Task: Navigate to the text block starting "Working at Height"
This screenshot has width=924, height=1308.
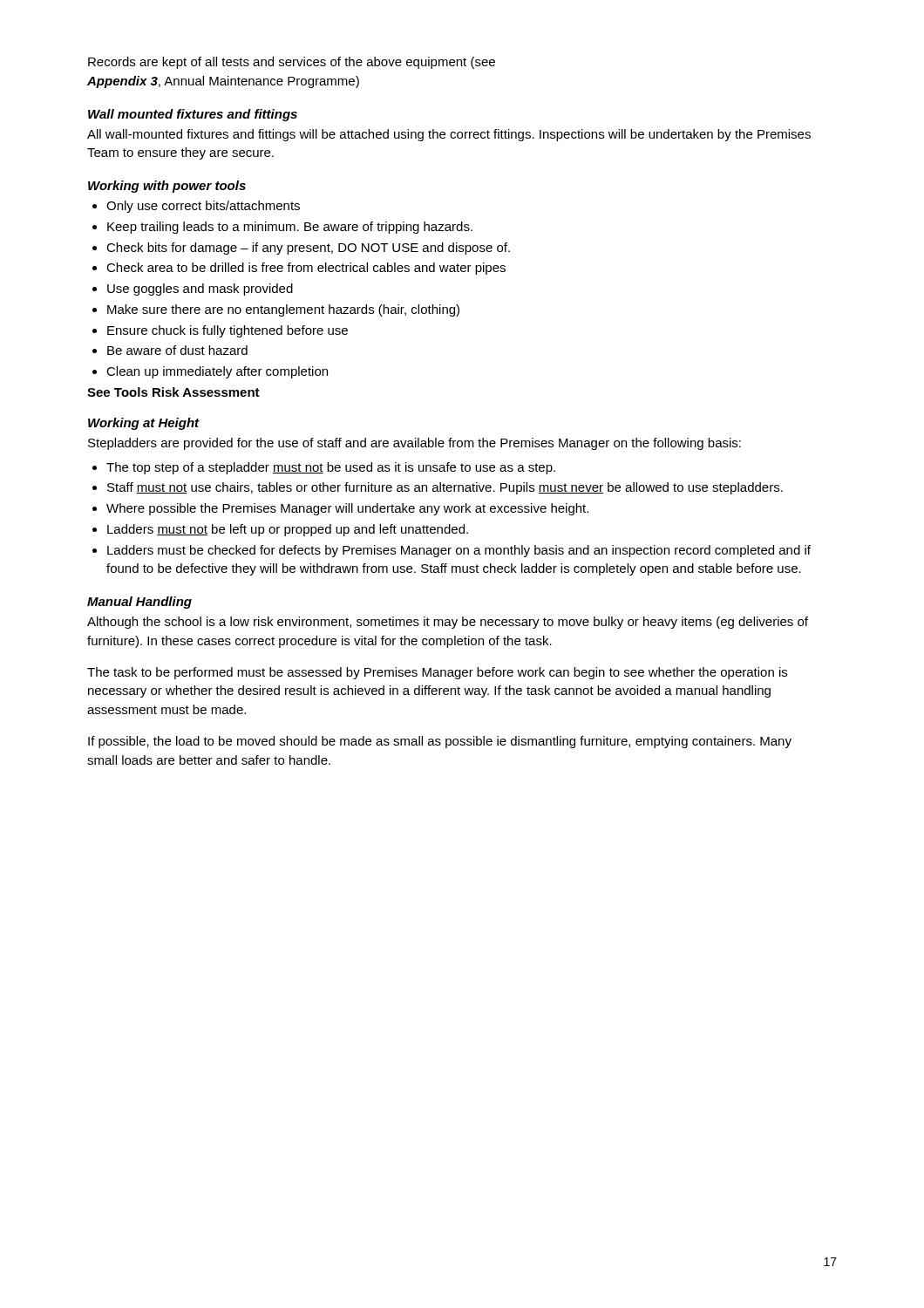Action: [x=143, y=422]
